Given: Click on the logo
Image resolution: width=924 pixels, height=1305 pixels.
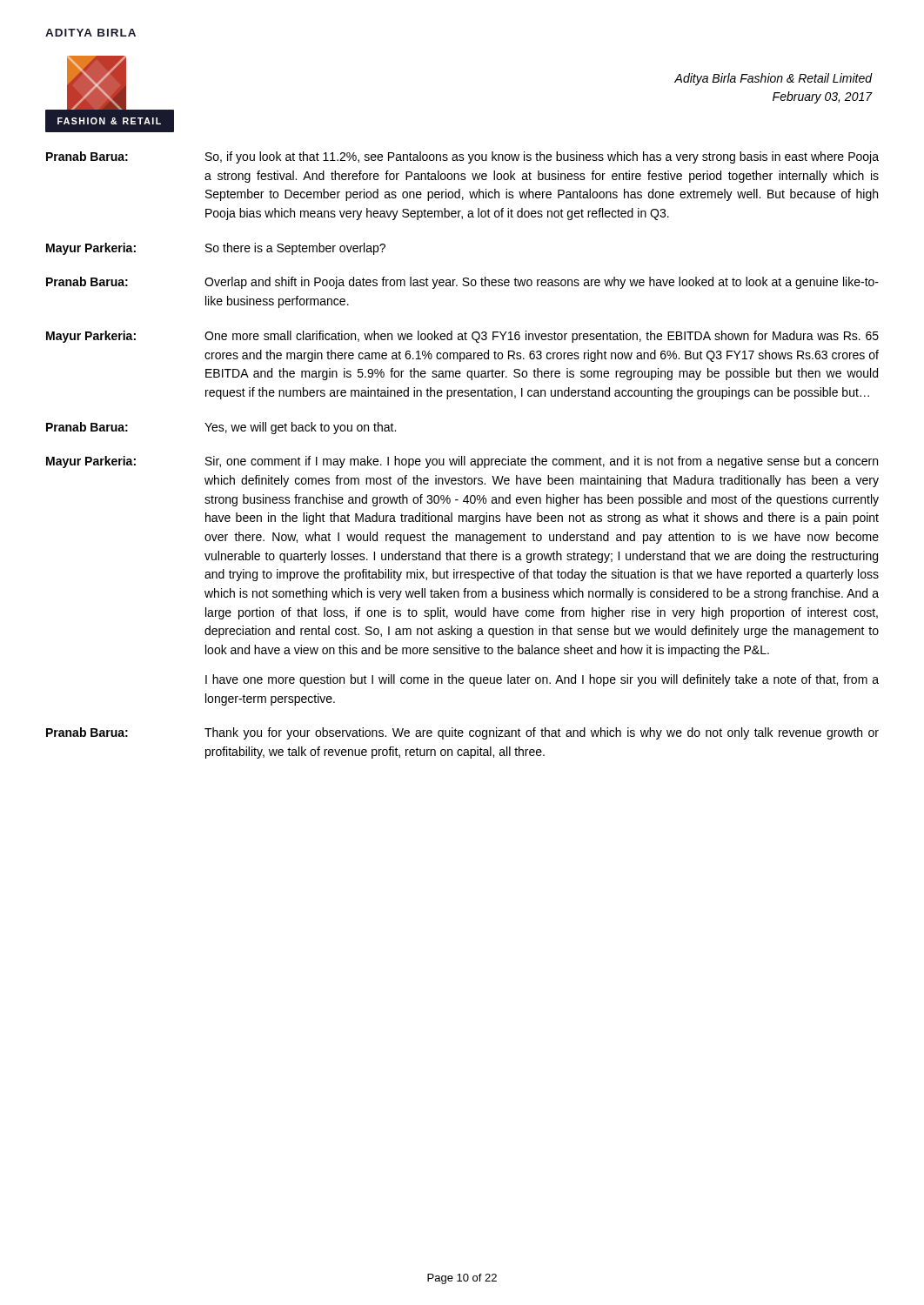Looking at the screenshot, I should point(115,81).
